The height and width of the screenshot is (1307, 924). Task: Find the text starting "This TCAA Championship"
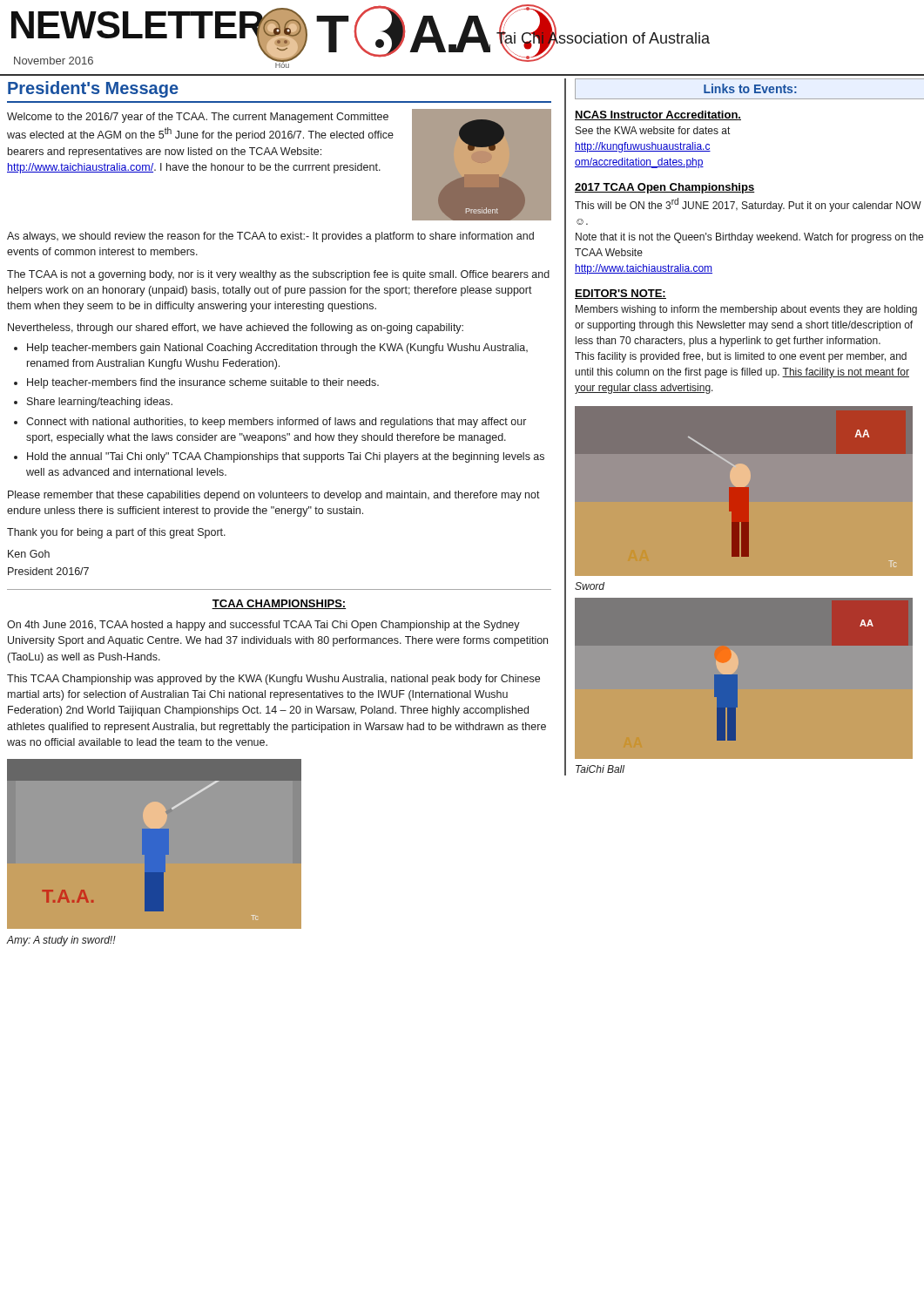(x=277, y=710)
